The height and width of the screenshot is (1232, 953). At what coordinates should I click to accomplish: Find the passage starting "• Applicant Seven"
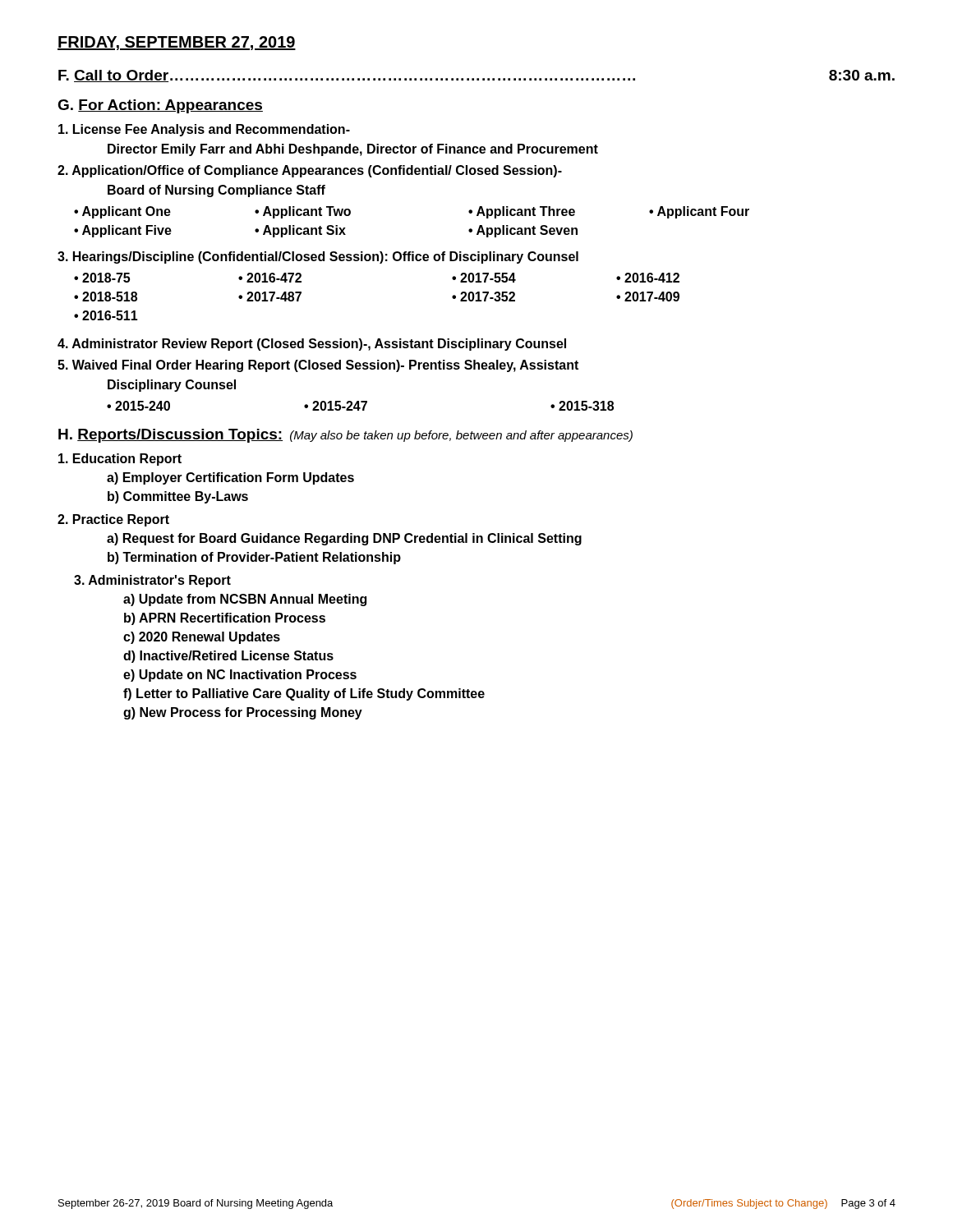[x=523, y=230]
